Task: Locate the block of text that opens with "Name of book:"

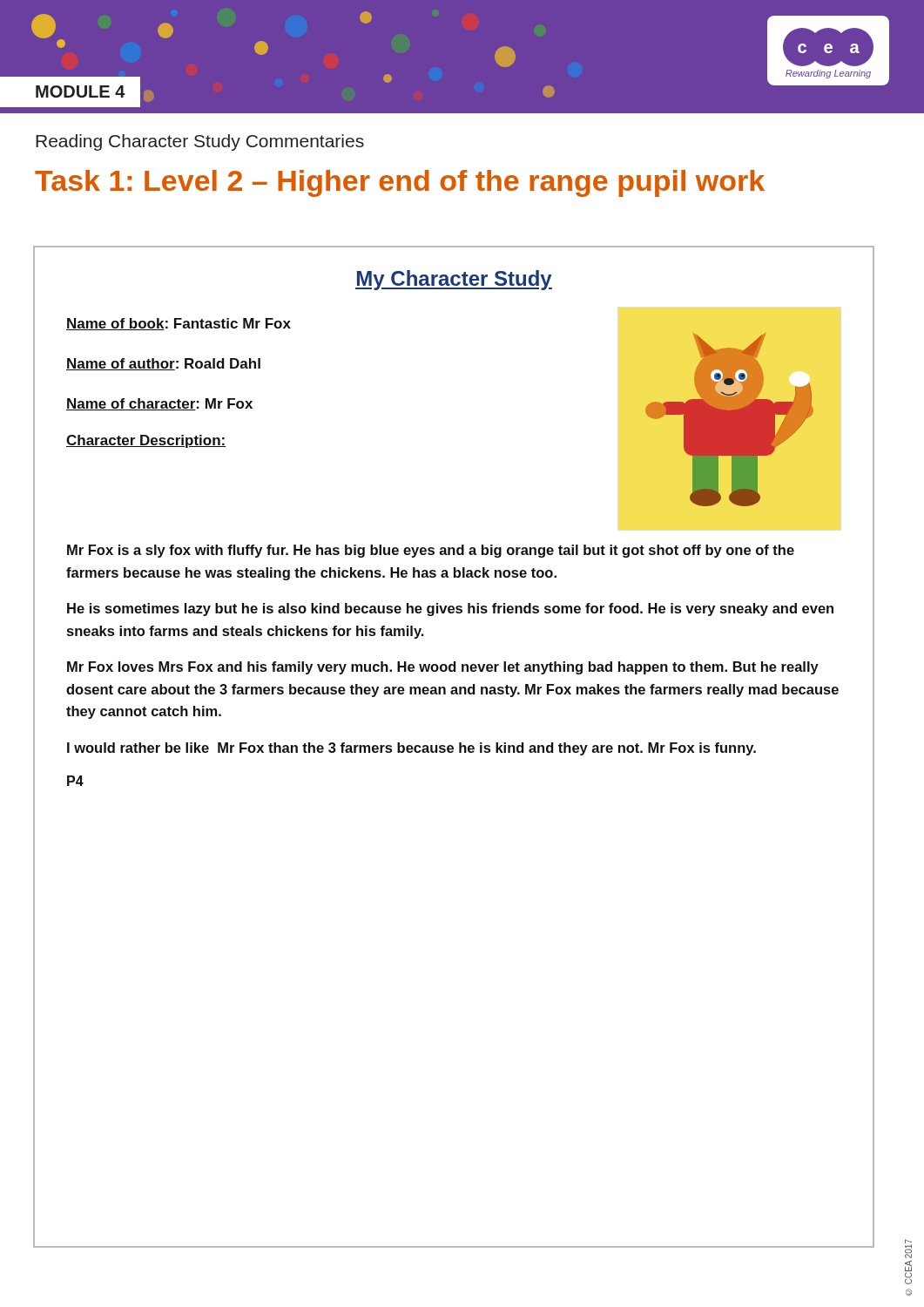Action: pyautogui.click(x=178, y=324)
